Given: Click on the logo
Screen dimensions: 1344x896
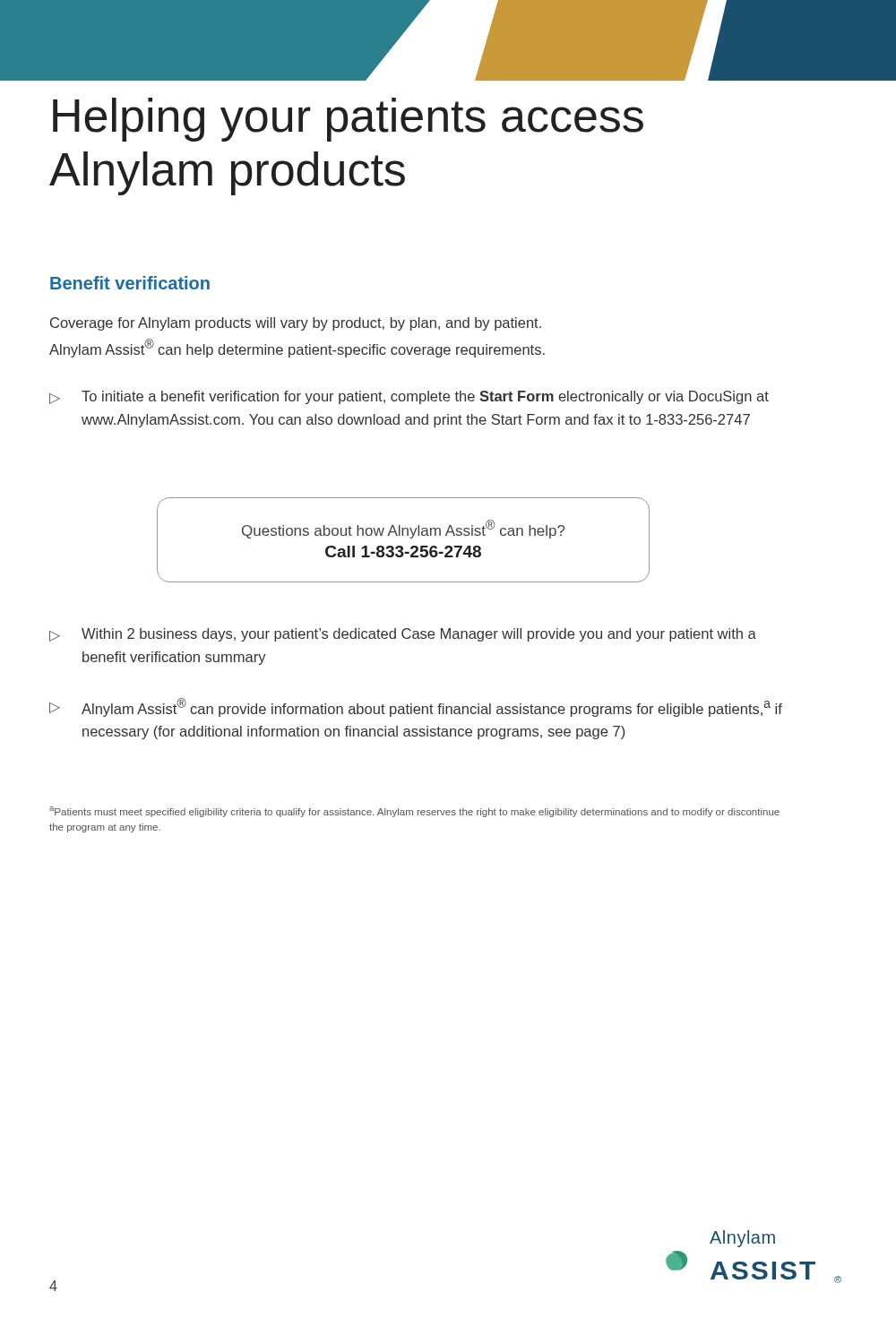Looking at the screenshot, I should pyautogui.click(x=753, y=1257).
